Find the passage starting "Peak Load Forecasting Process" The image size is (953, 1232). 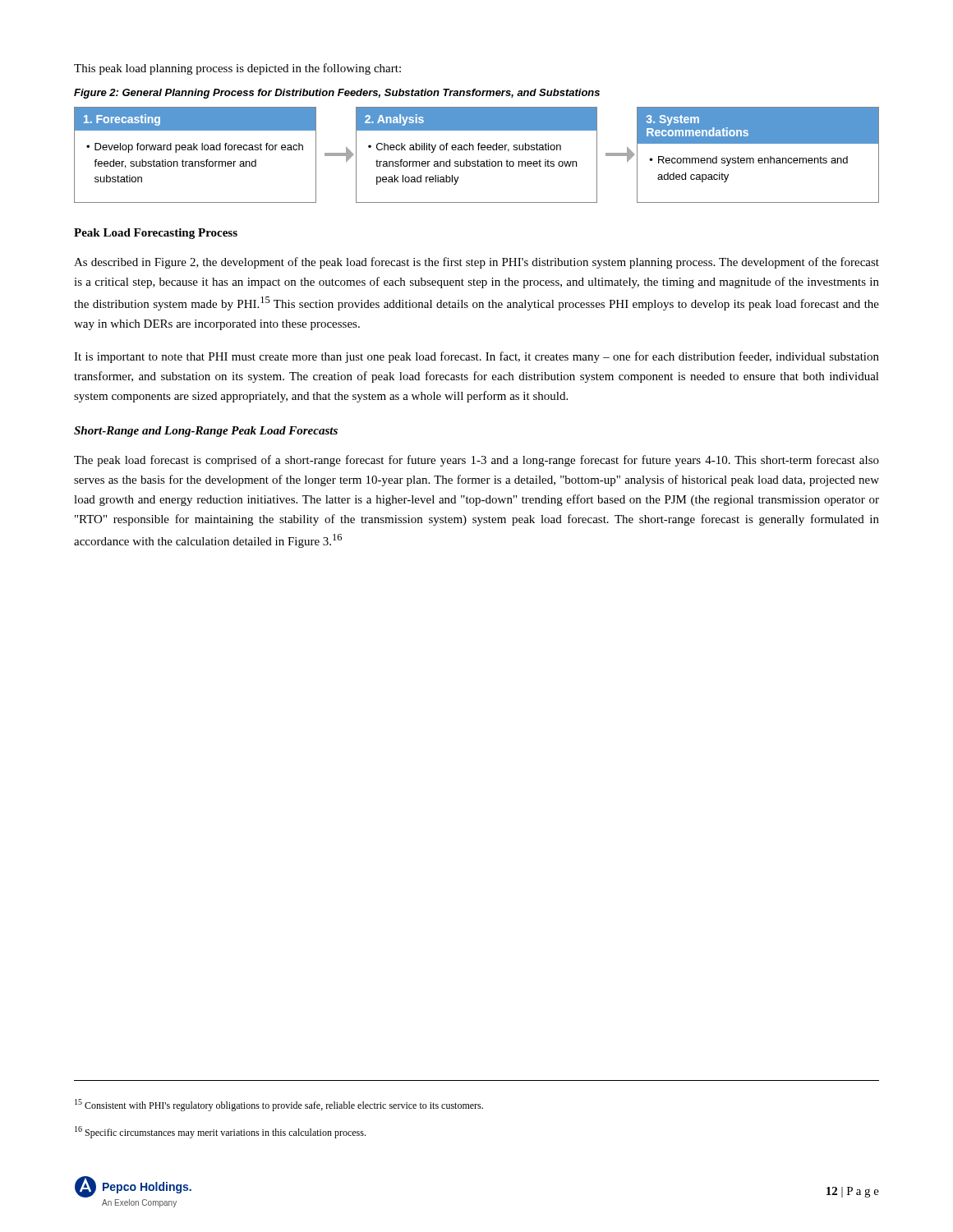tap(156, 234)
